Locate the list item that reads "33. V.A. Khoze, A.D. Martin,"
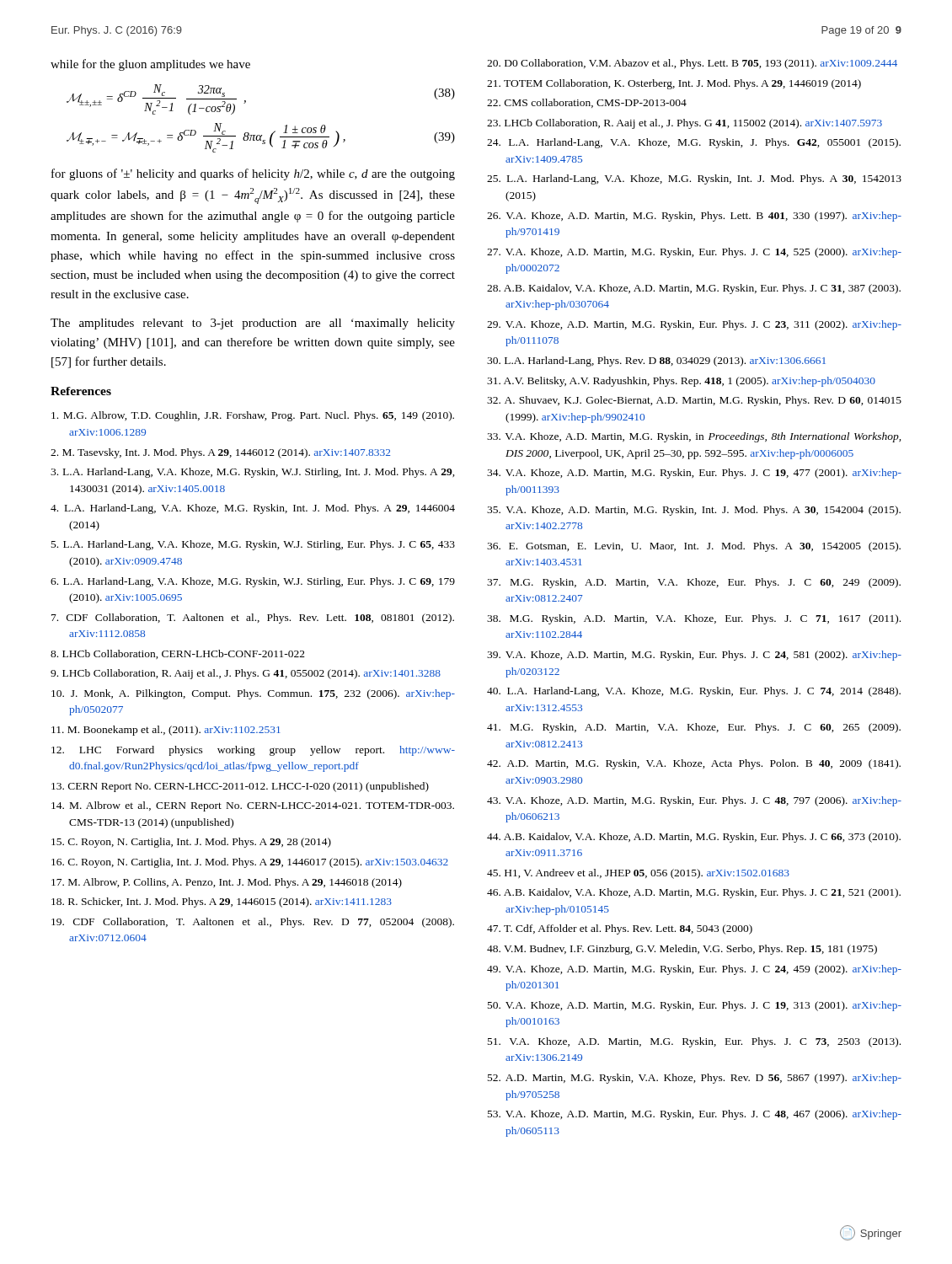 pos(694,445)
